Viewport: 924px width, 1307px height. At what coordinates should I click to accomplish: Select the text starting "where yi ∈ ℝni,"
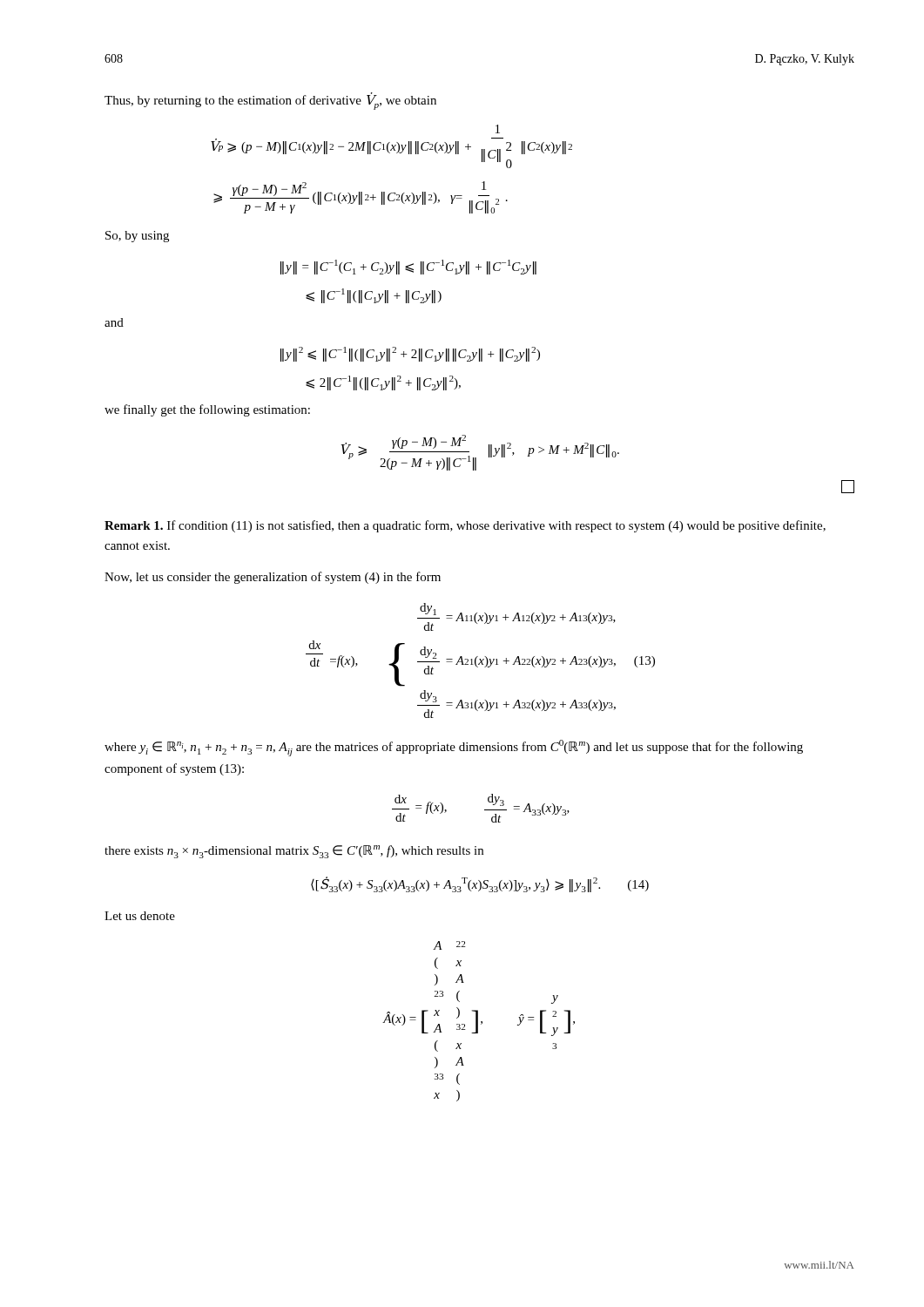[454, 756]
